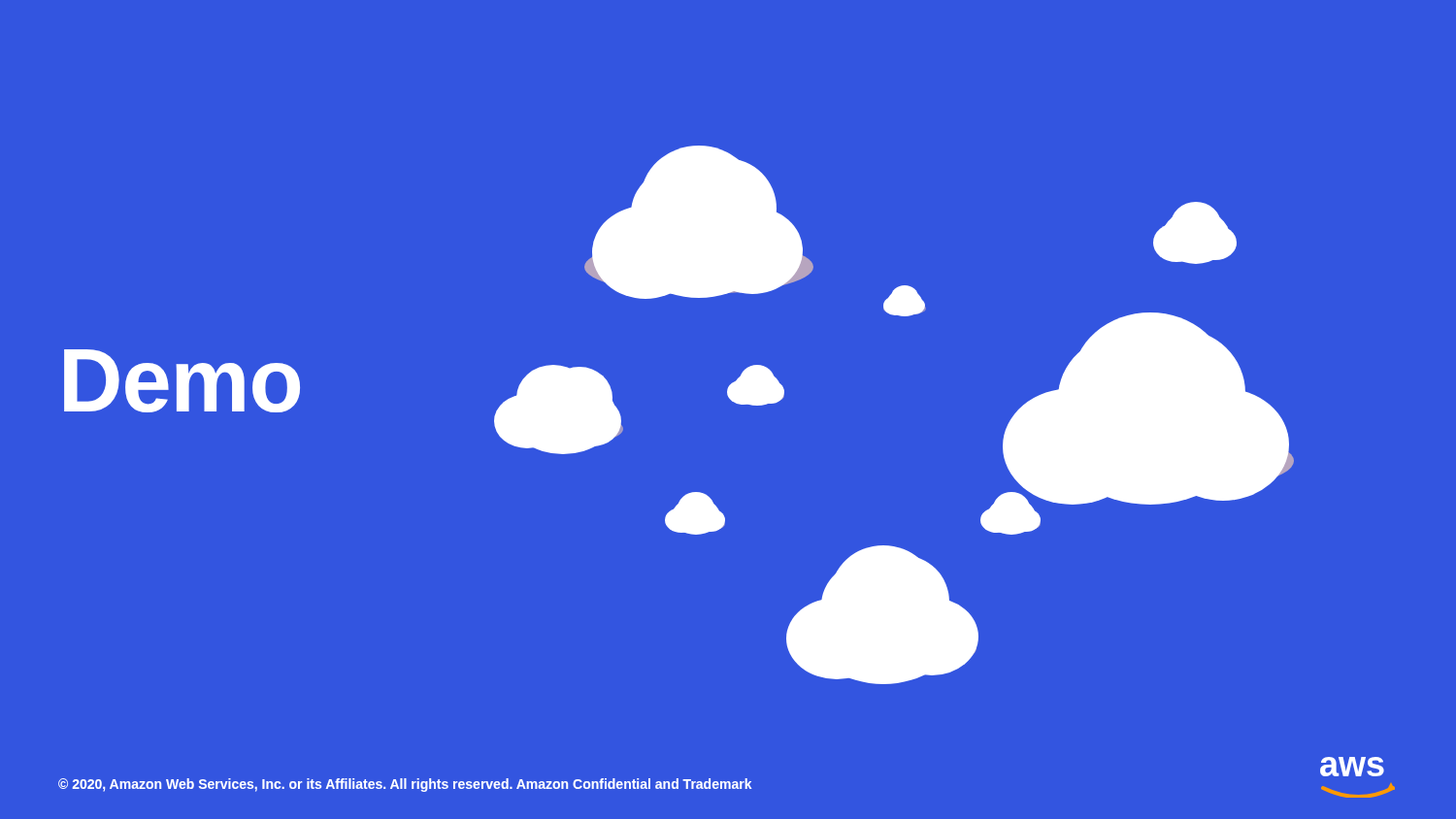
Task: Select the illustration
Action: tap(898, 354)
